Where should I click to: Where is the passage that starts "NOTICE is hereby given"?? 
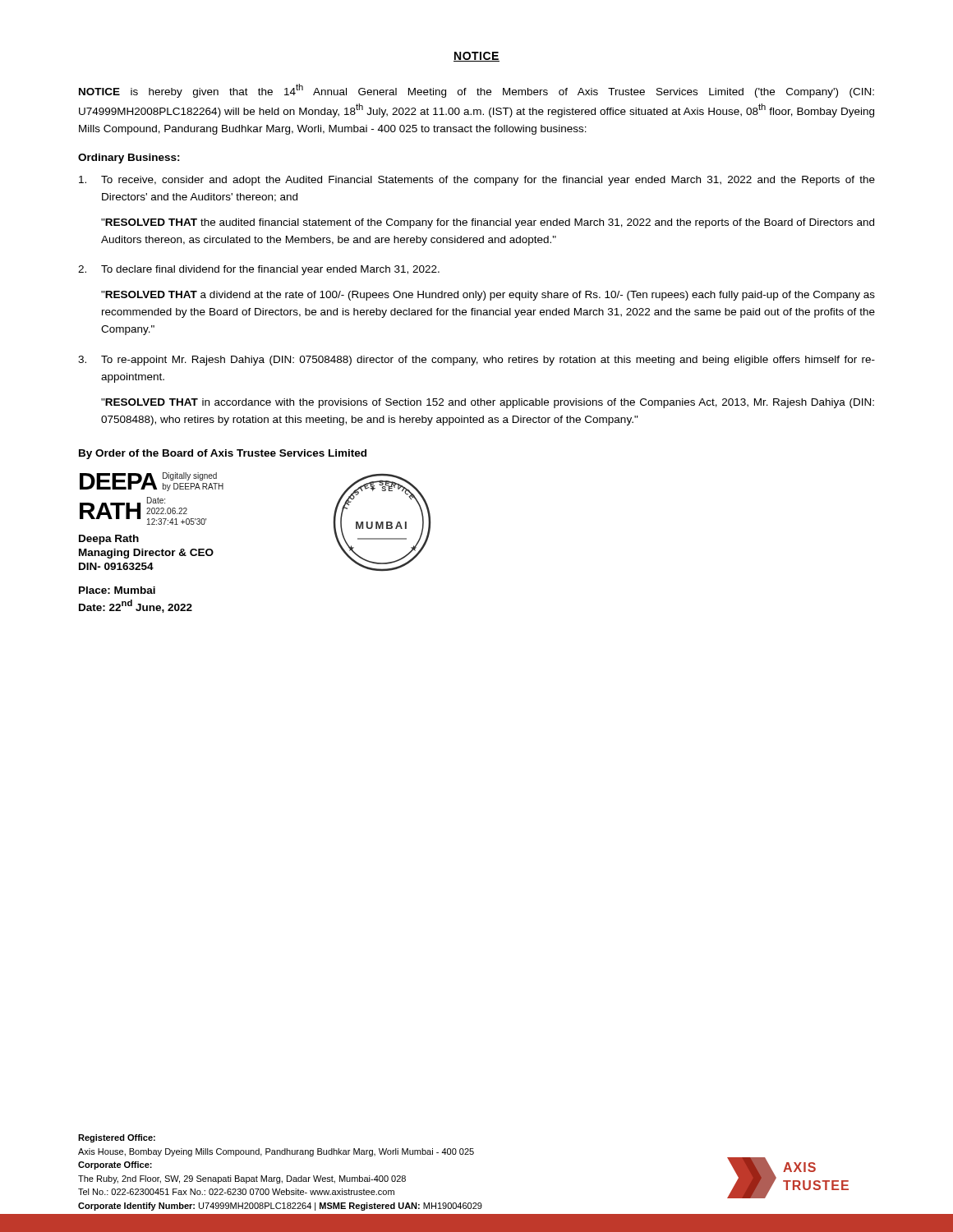[476, 108]
